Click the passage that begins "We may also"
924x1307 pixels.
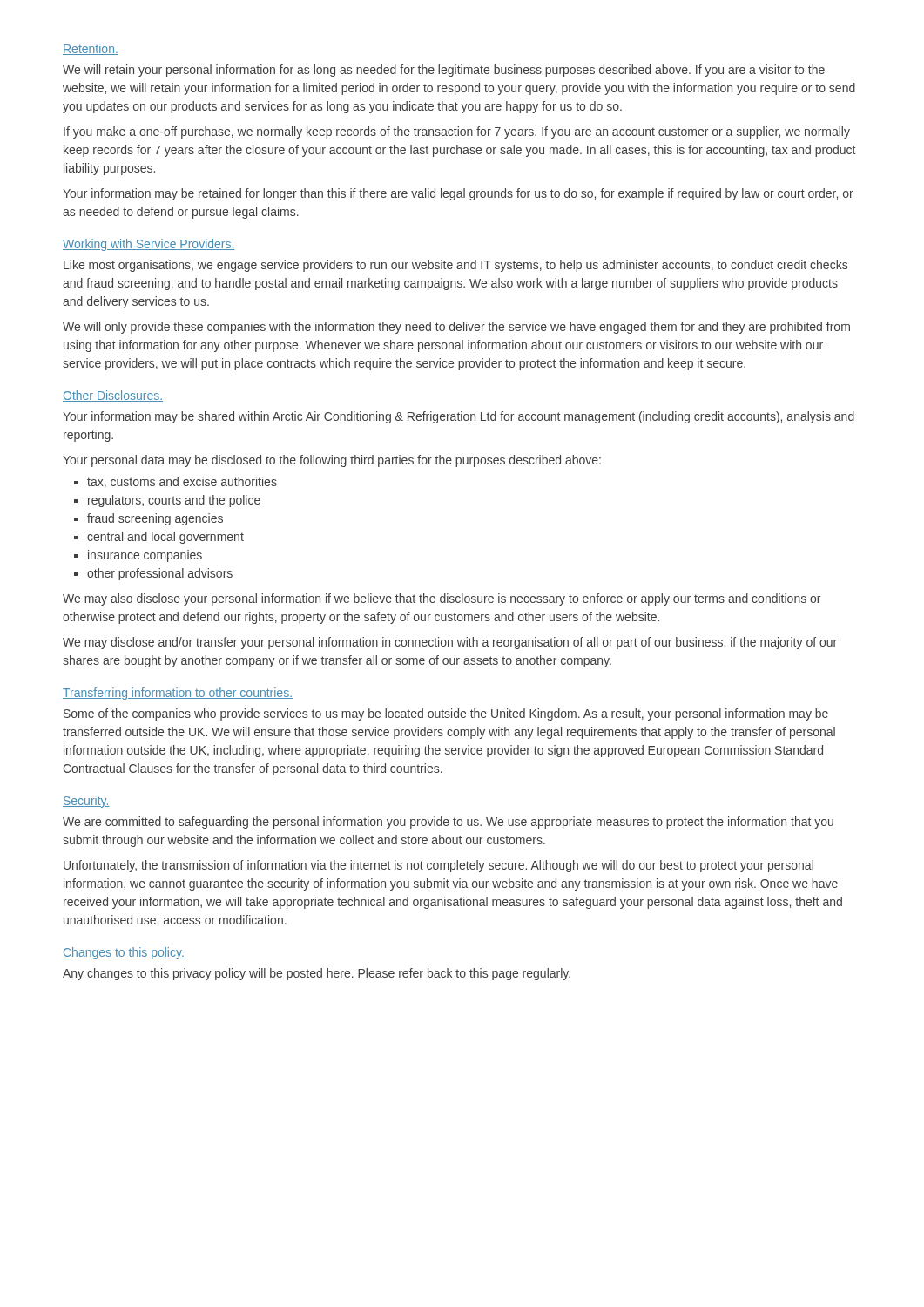coord(442,608)
